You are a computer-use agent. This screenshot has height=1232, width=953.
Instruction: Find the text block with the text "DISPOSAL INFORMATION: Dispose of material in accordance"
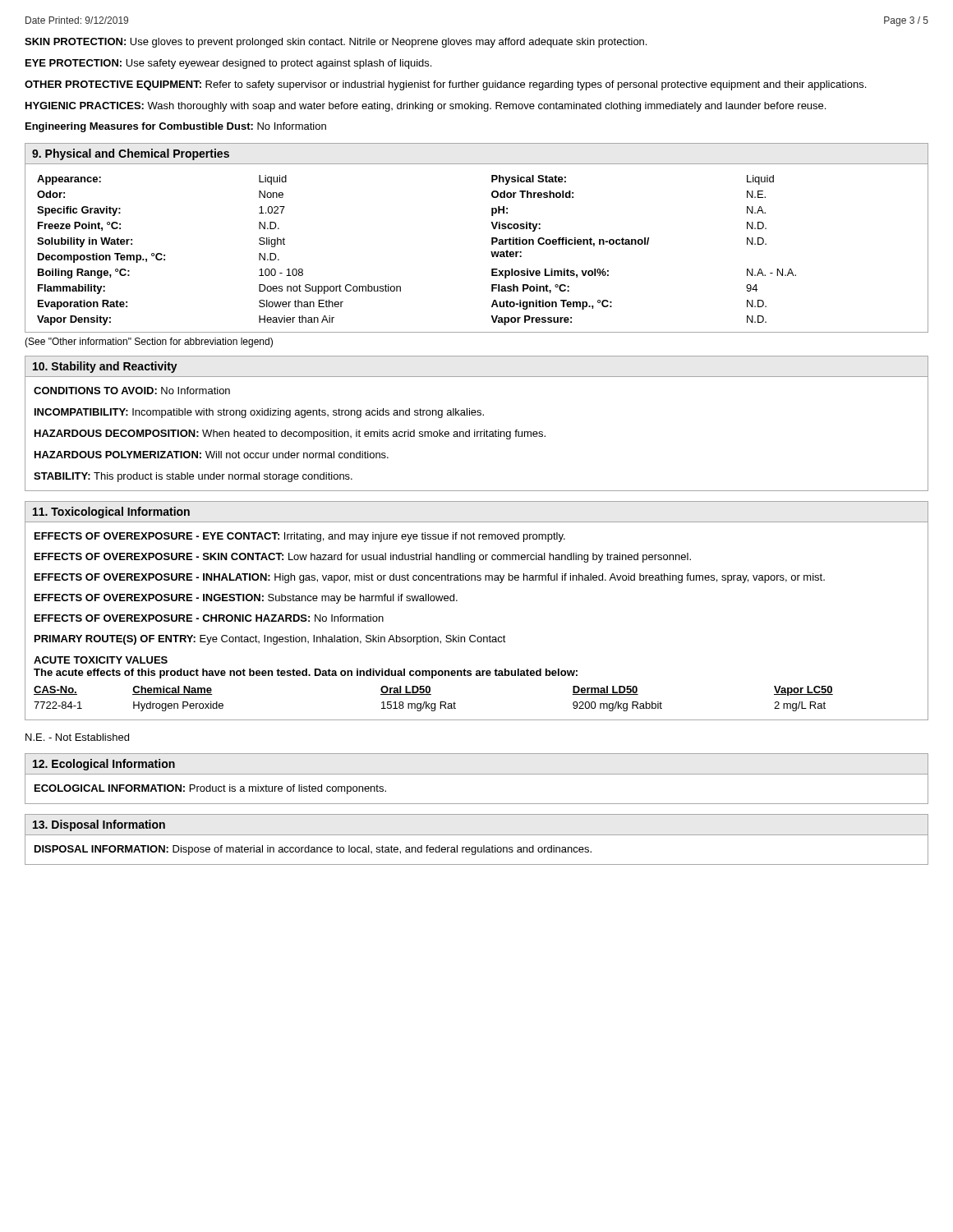pos(313,849)
